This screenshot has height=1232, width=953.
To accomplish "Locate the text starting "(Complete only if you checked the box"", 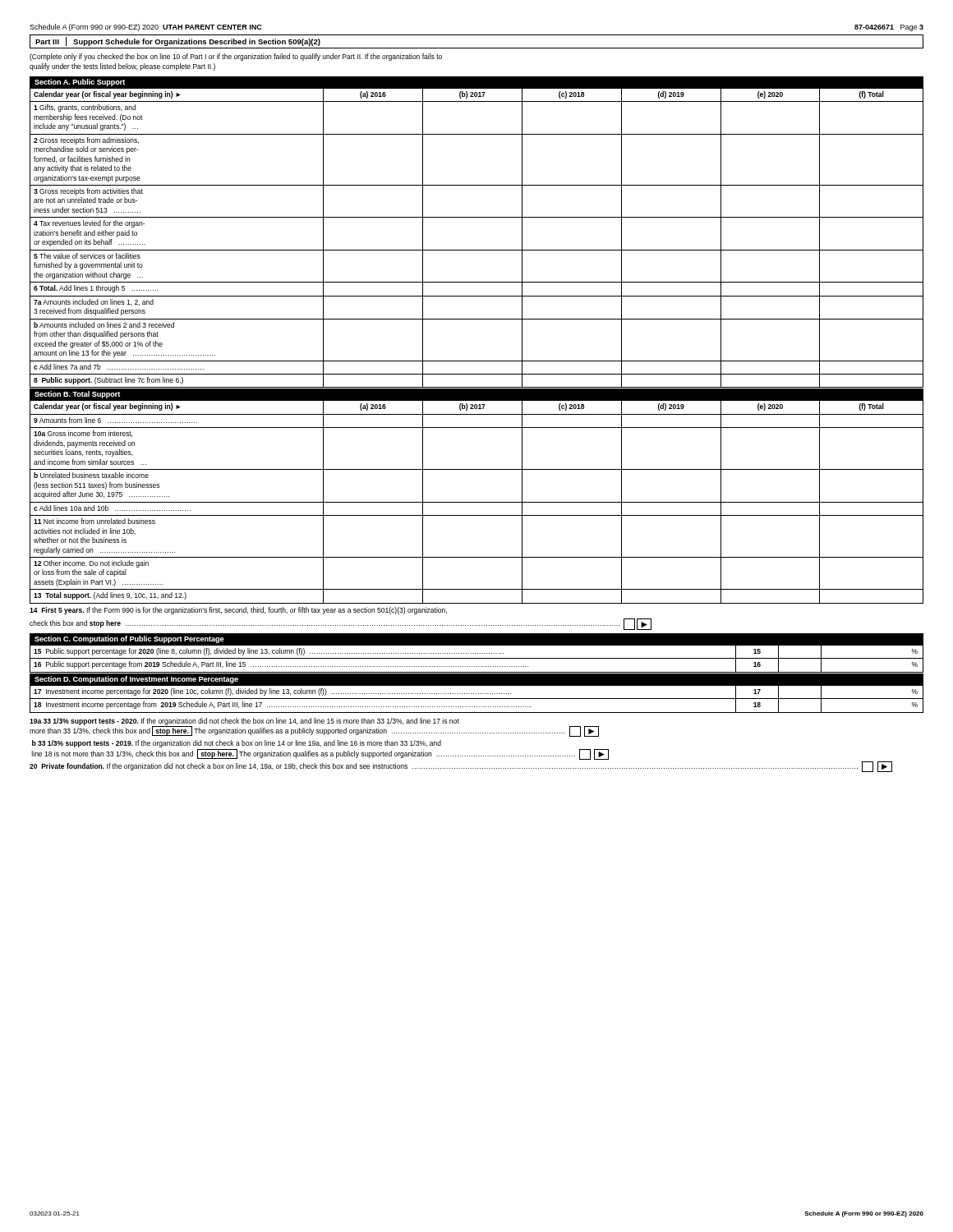I will coord(236,62).
